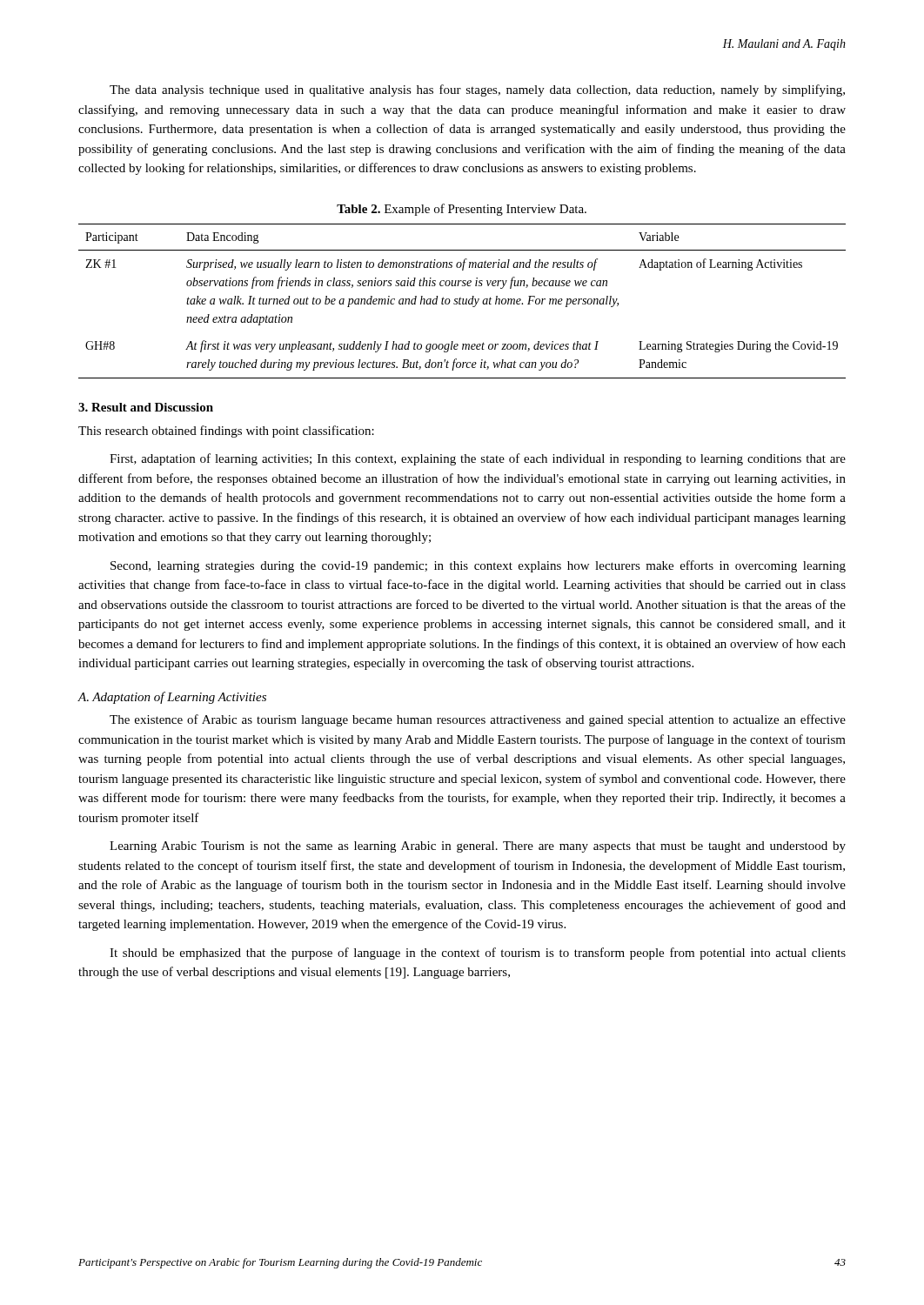924x1305 pixels.
Task: Select the text starting "Table 2. Example of"
Action: (462, 208)
